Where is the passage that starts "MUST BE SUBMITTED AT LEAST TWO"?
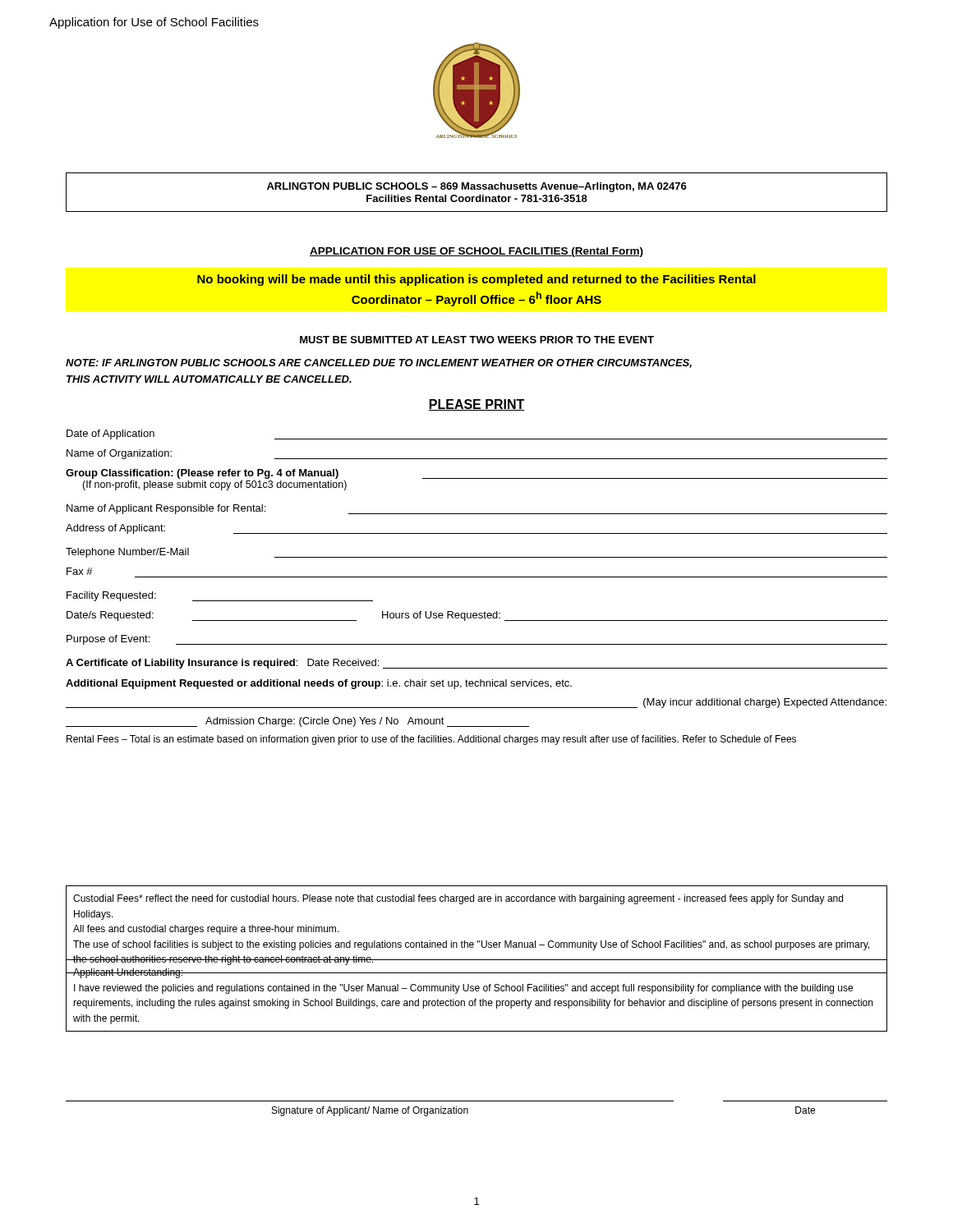Screen dimensions: 1232x953 pos(476,340)
